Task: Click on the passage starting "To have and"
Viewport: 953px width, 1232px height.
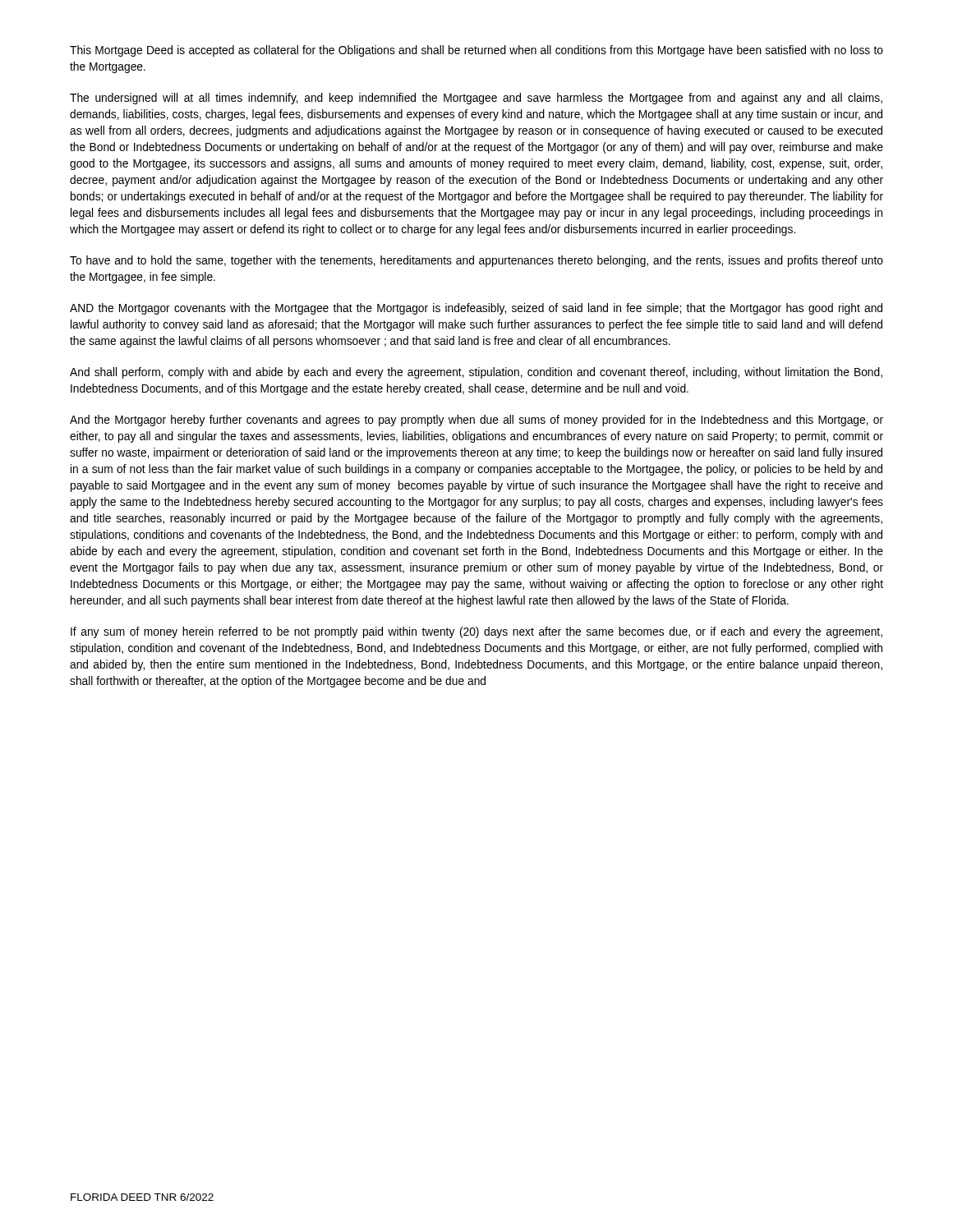Action: (x=476, y=269)
